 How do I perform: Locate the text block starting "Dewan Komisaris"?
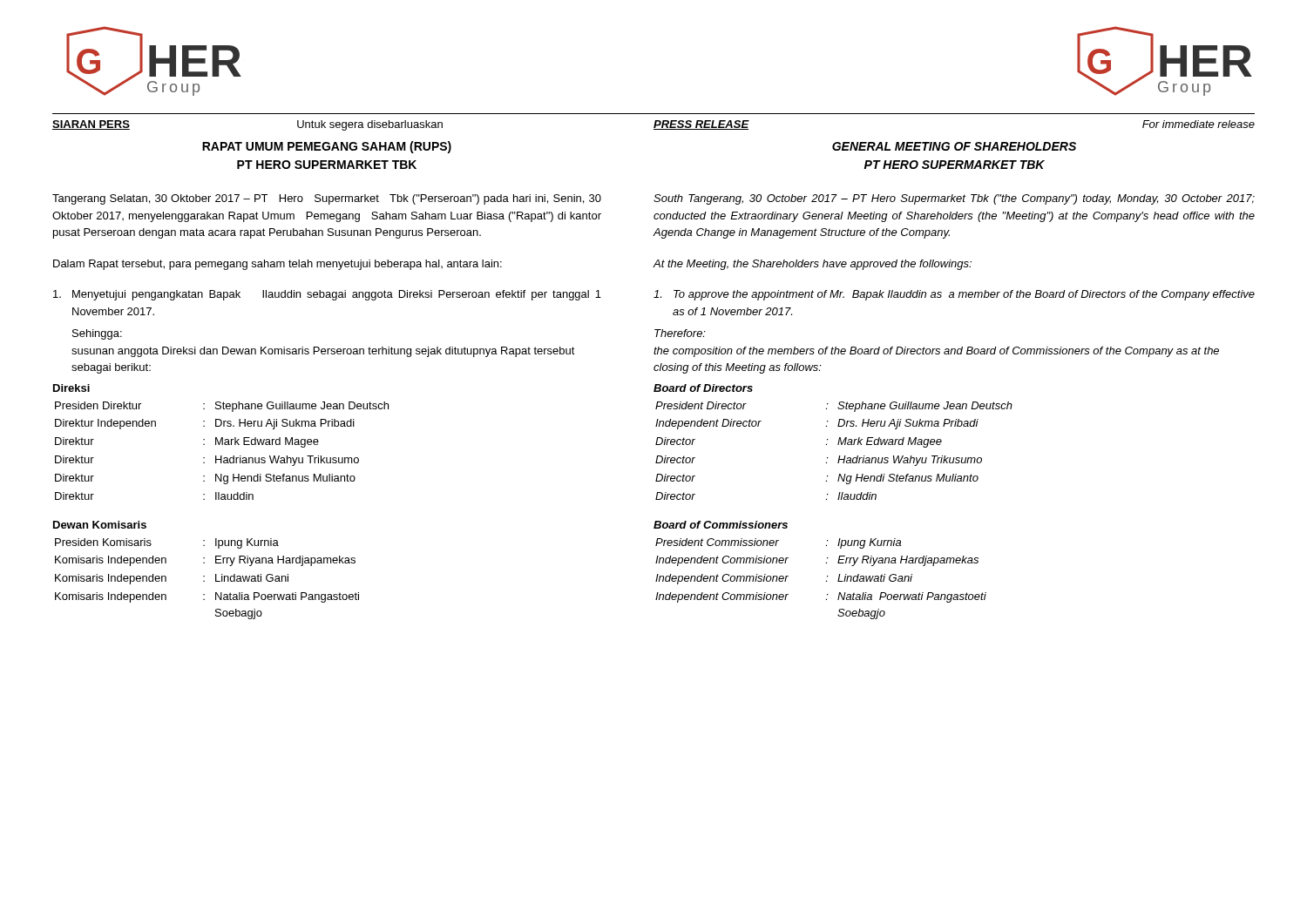(99, 524)
